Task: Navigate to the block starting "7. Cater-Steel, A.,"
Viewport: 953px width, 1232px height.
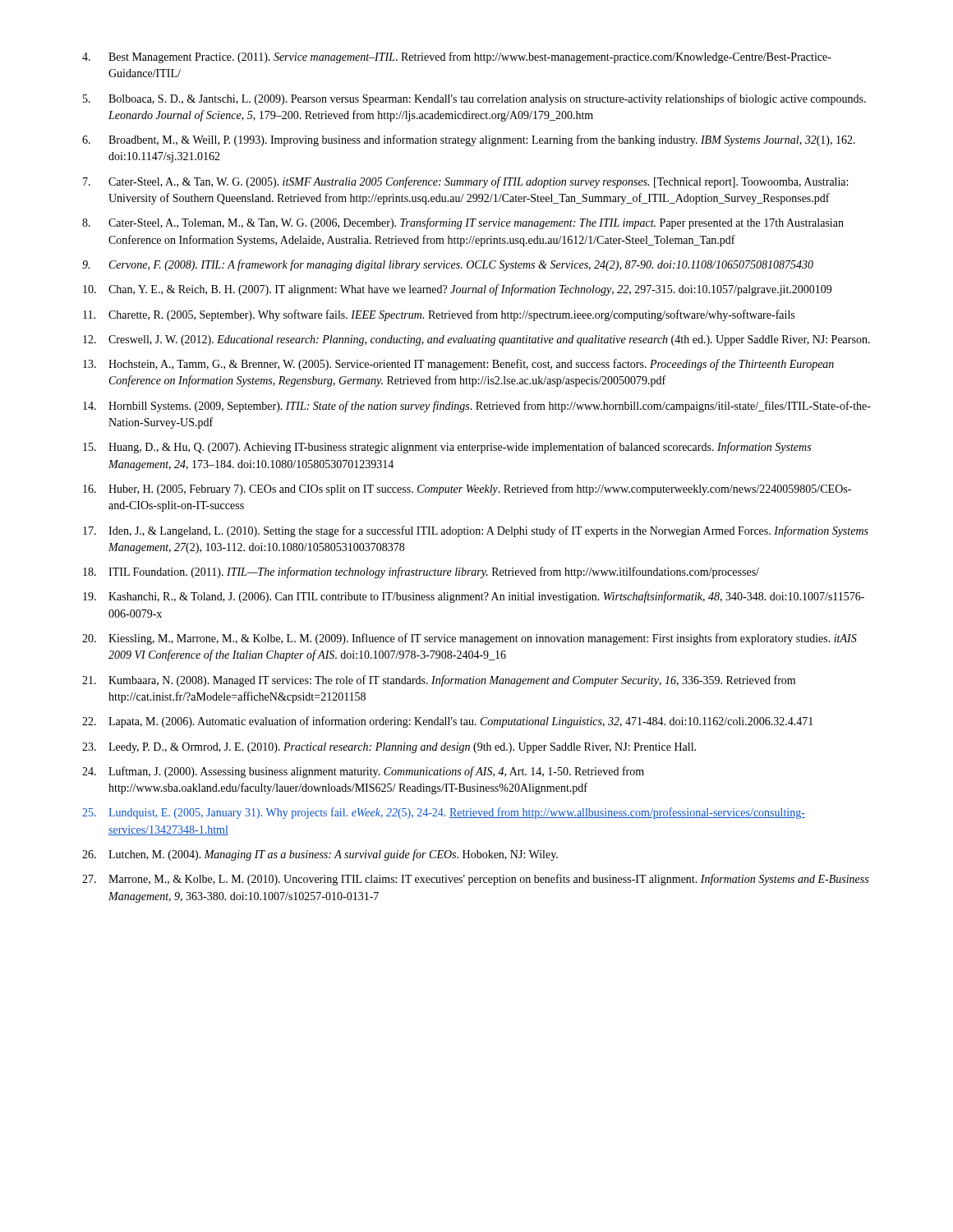Action: (476, 191)
